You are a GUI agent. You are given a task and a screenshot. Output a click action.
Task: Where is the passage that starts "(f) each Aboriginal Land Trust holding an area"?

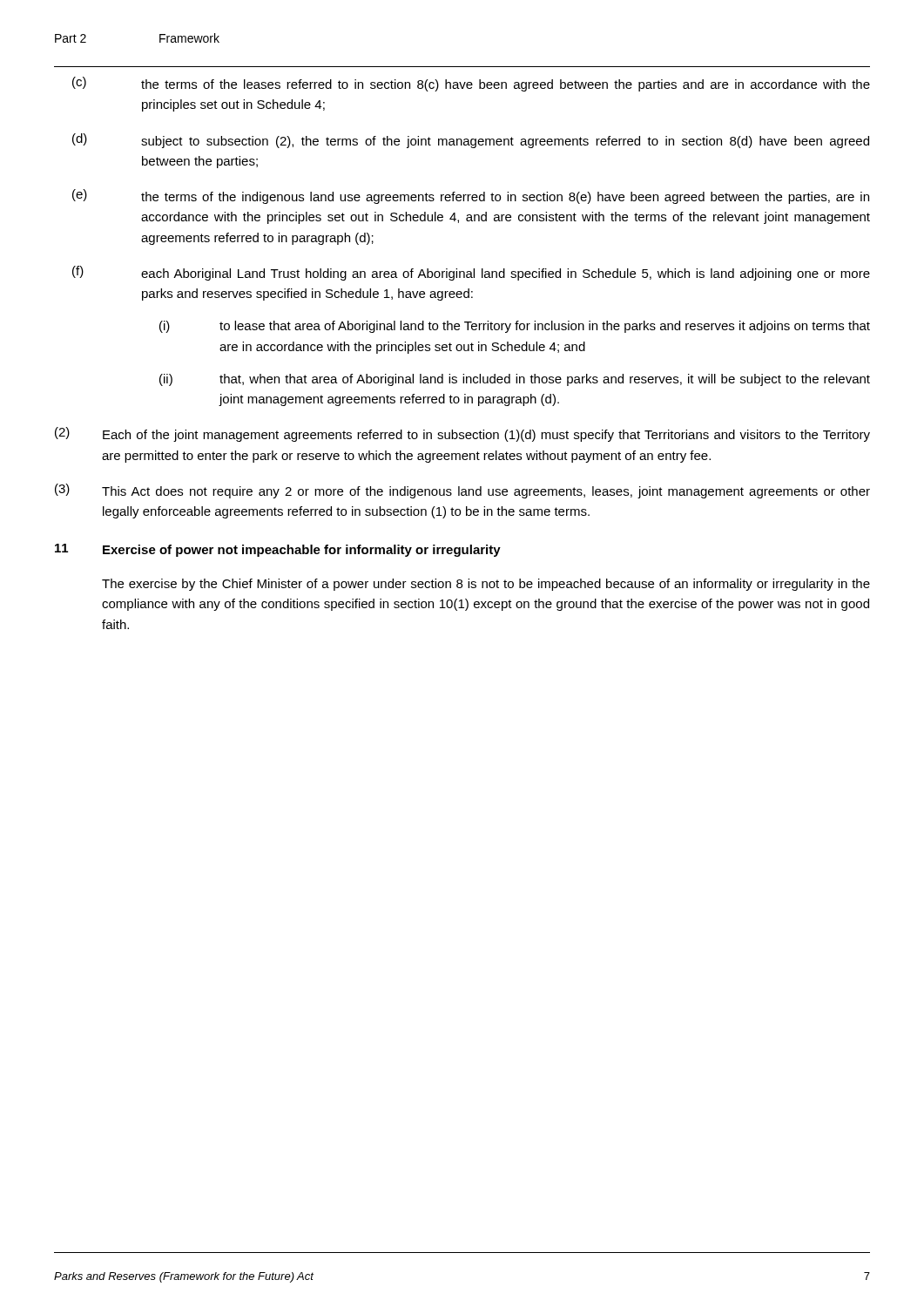[x=462, y=336]
